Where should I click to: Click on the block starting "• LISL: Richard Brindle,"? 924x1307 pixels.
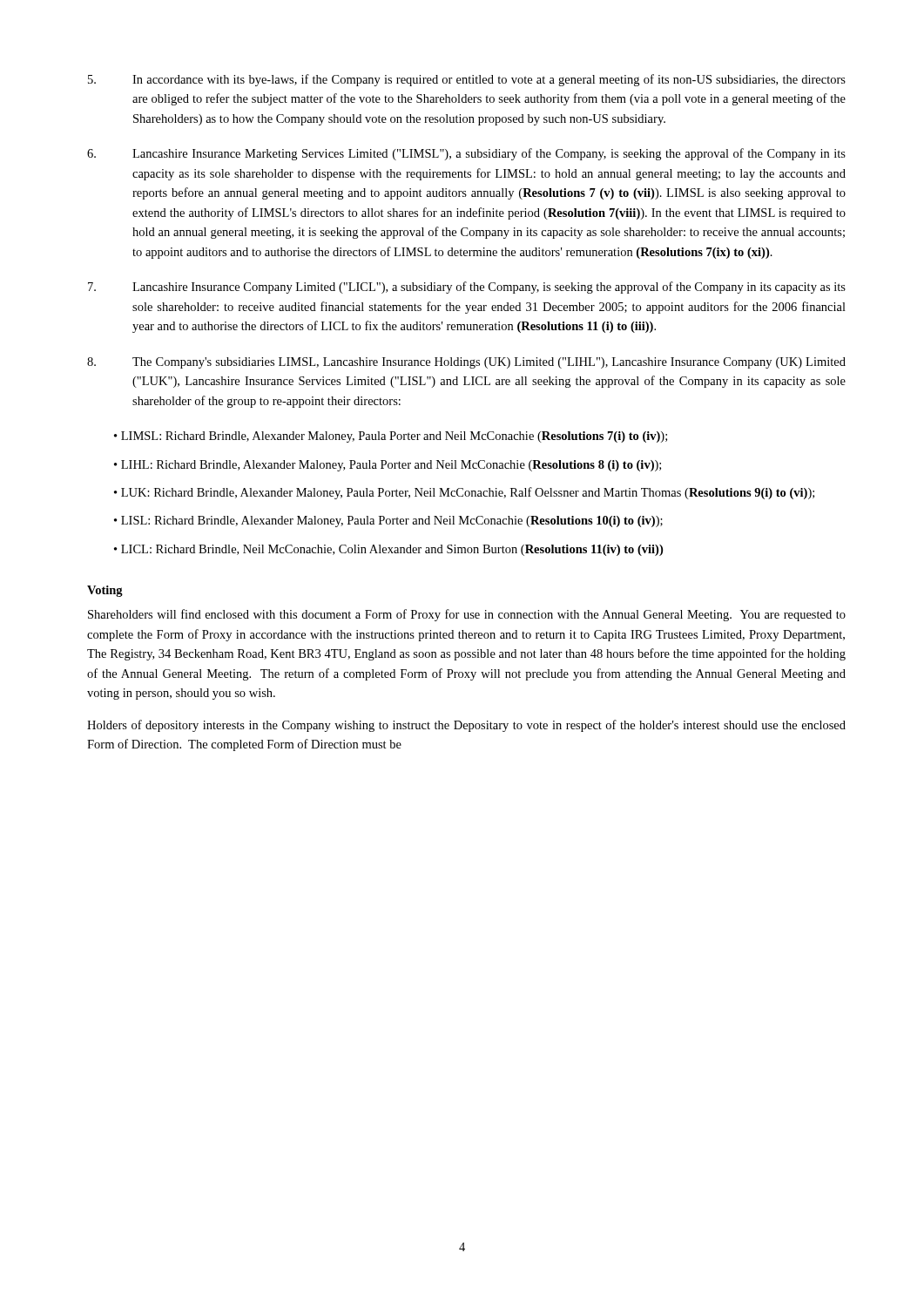point(388,521)
